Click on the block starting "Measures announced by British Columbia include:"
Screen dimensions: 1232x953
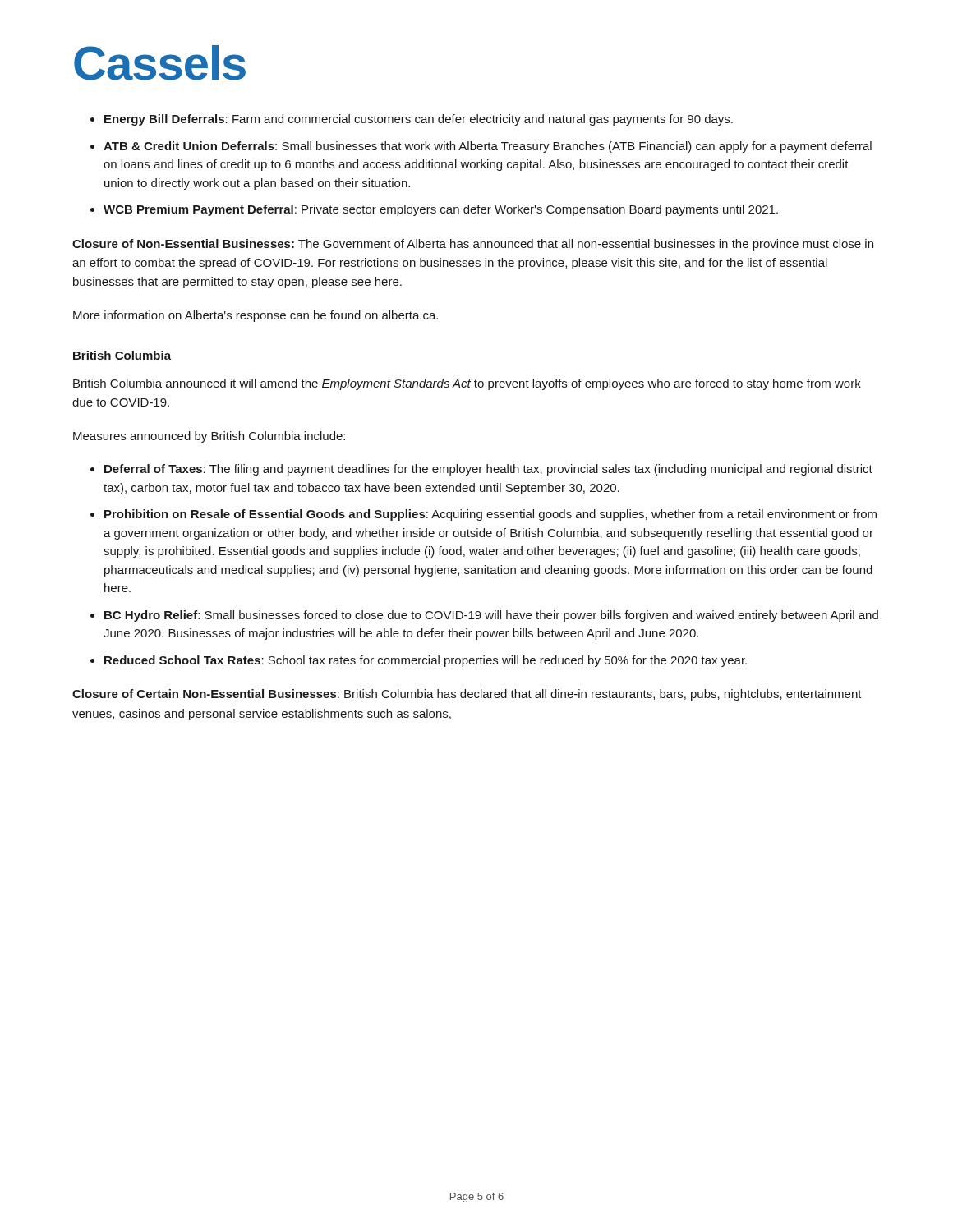click(209, 436)
